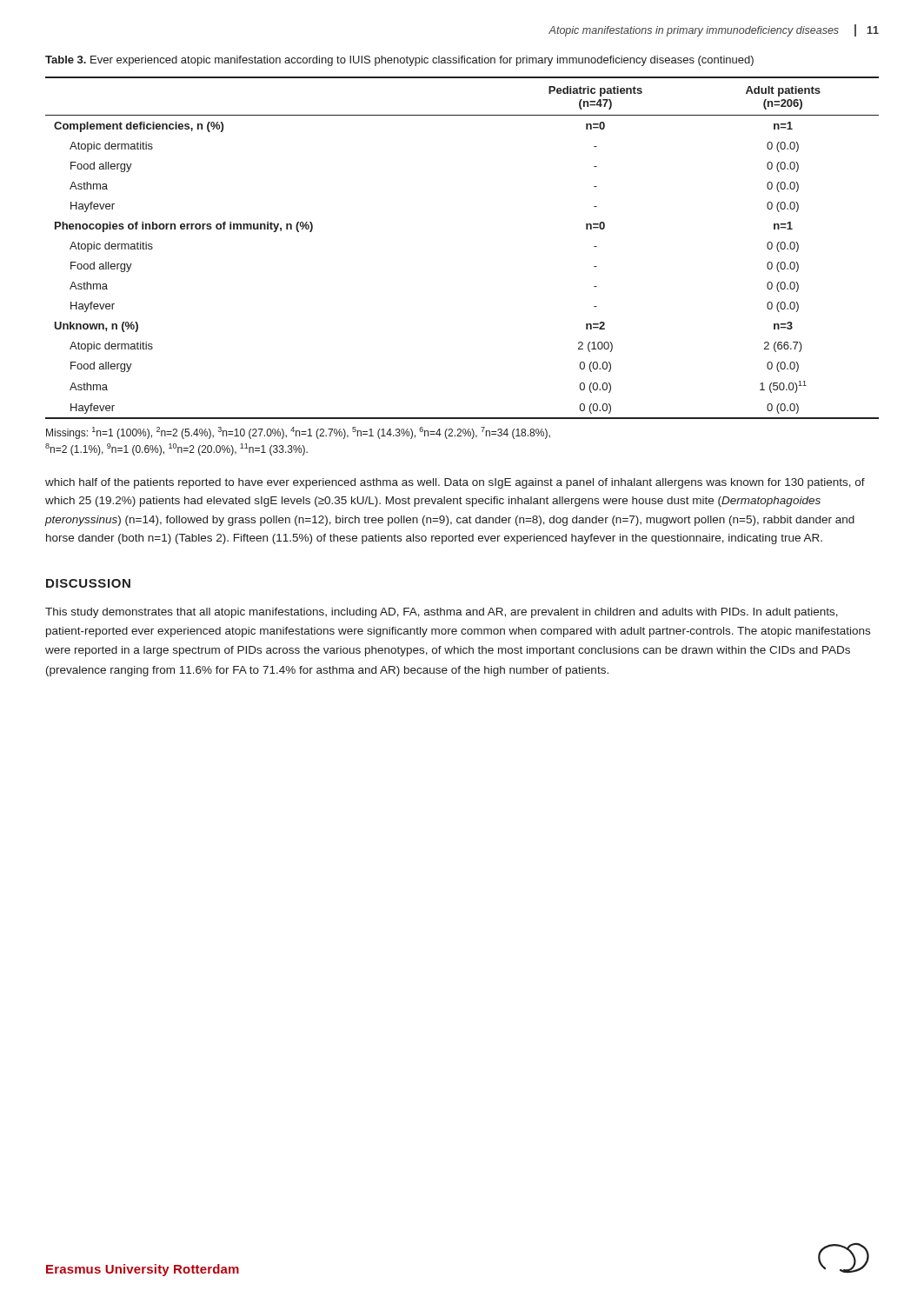
Task: Navigate to the text block starting "Table 3. Ever experienced atopic manifestation according"
Action: pos(400,60)
